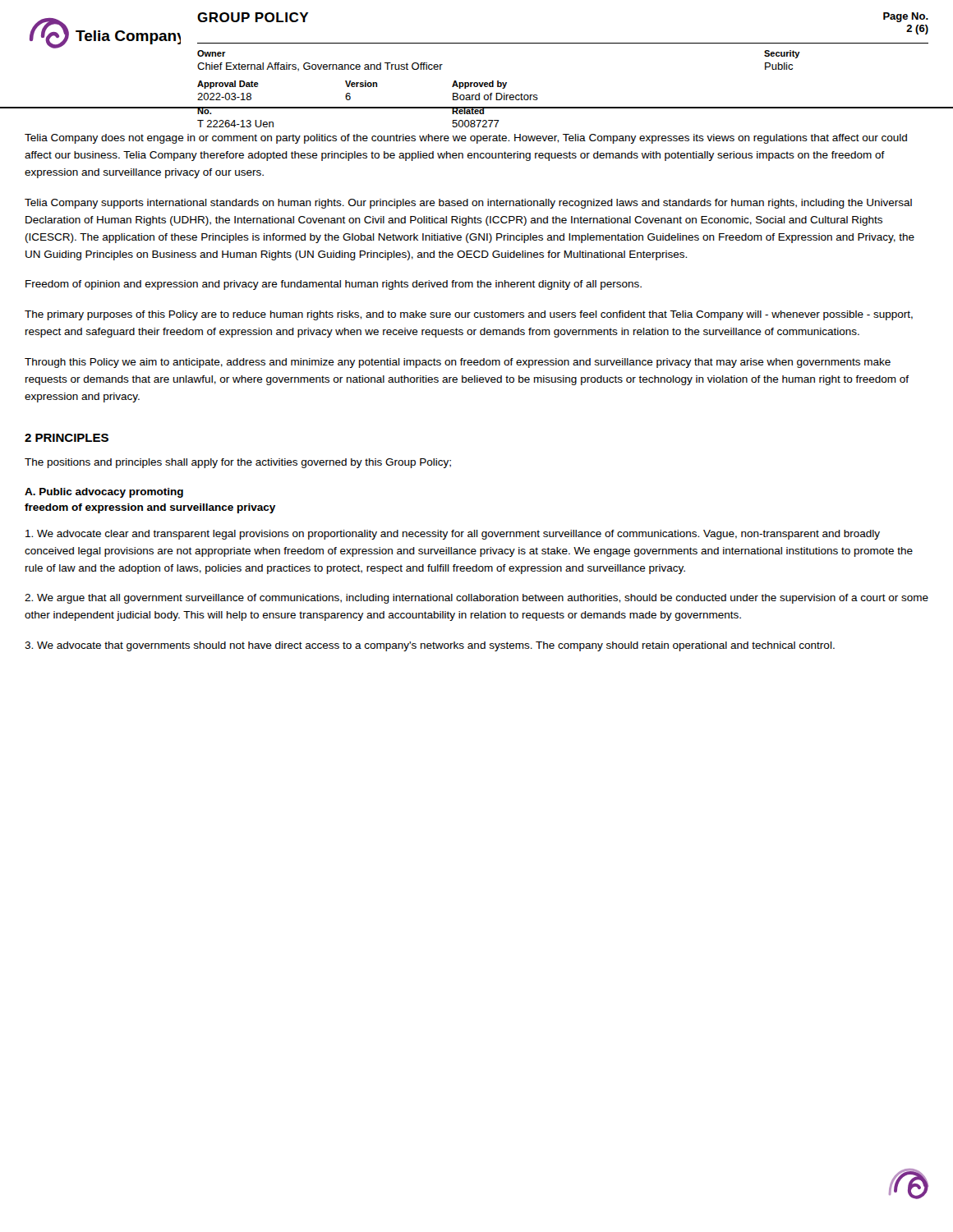Image resolution: width=953 pixels, height=1232 pixels.
Task: Select the text block starting "Through this Policy"
Action: point(467,379)
